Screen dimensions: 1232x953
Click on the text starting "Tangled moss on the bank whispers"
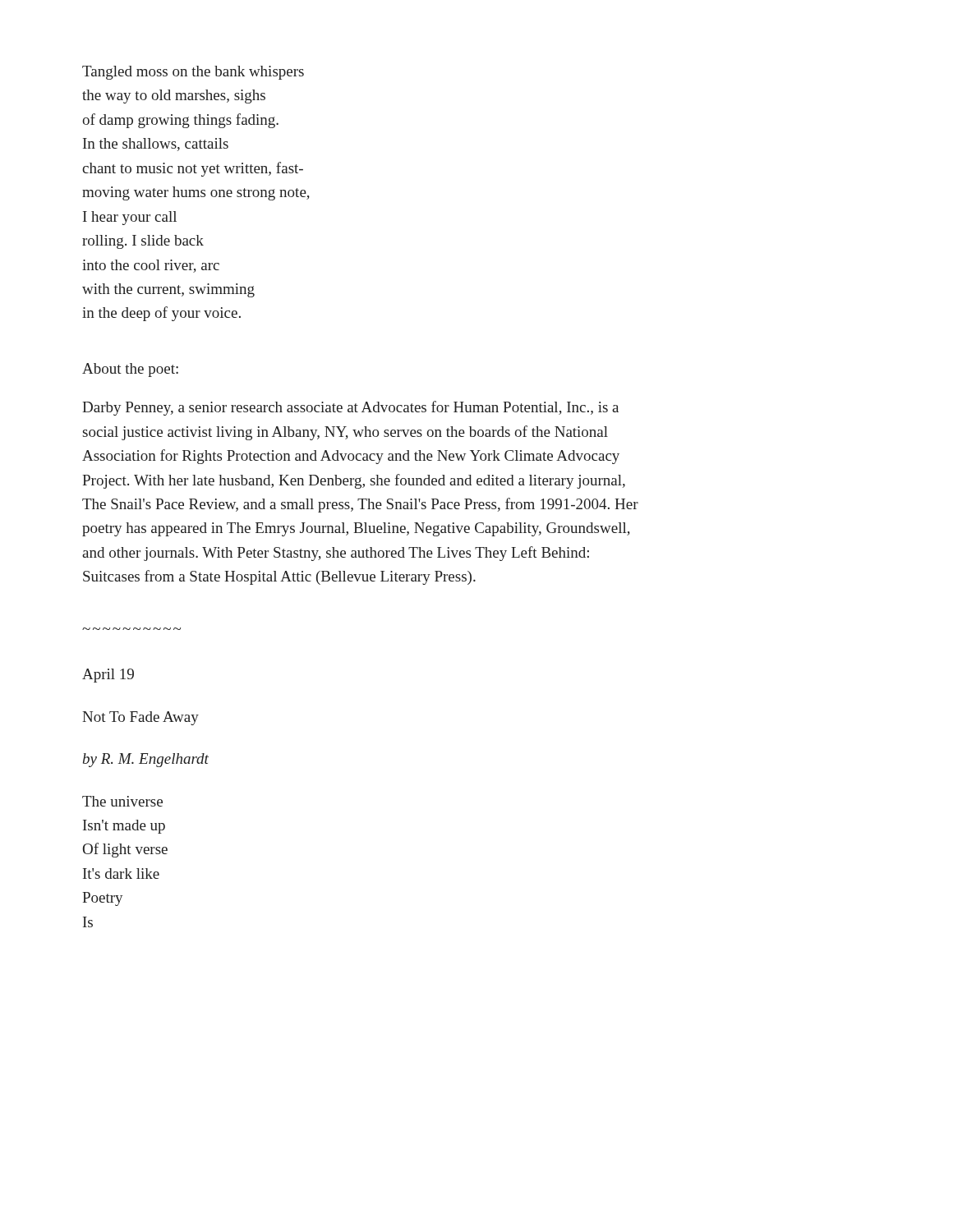tap(193, 73)
